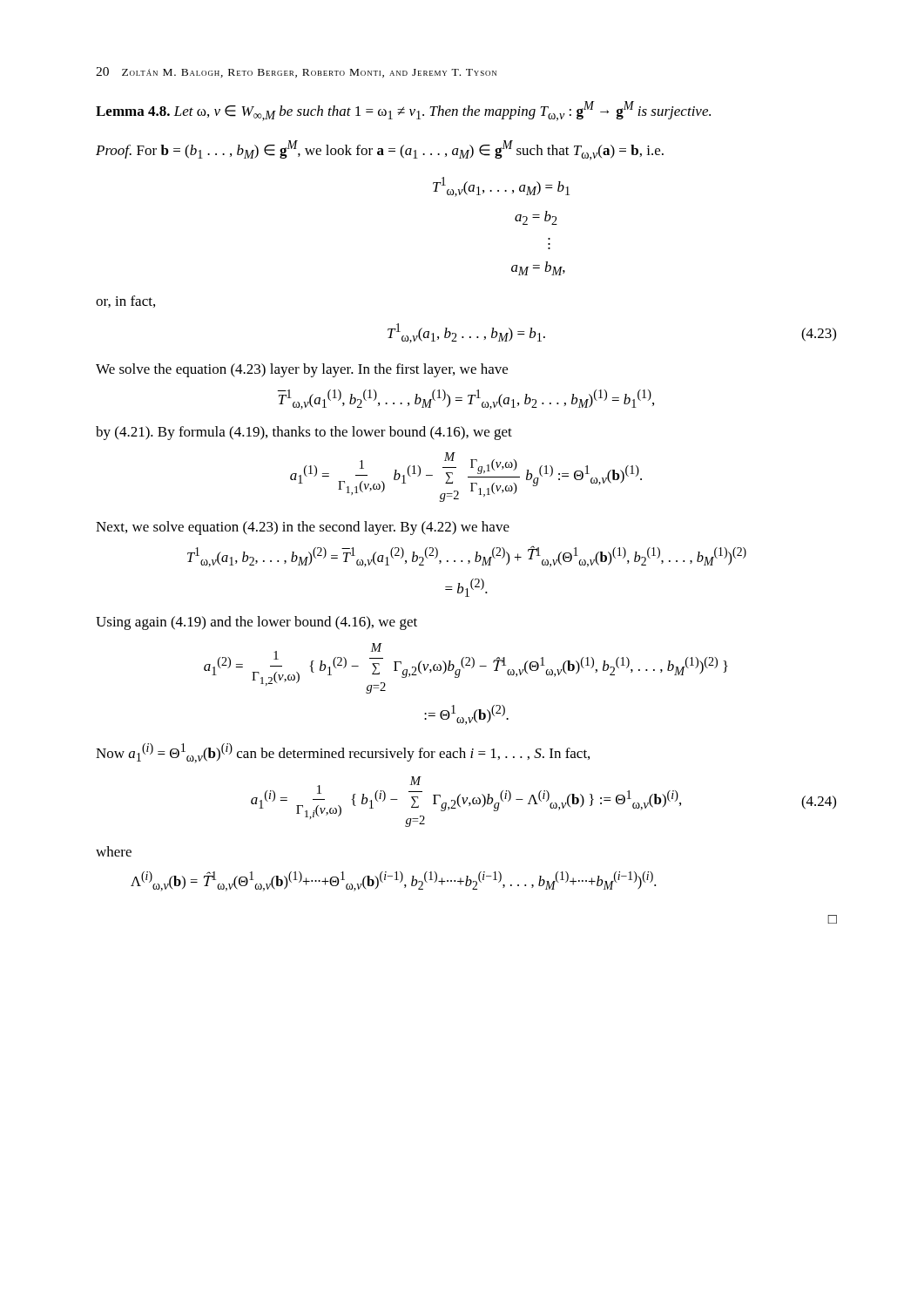Select the element starting "aM = bM,"
924x1307 pixels.
(538, 269)
